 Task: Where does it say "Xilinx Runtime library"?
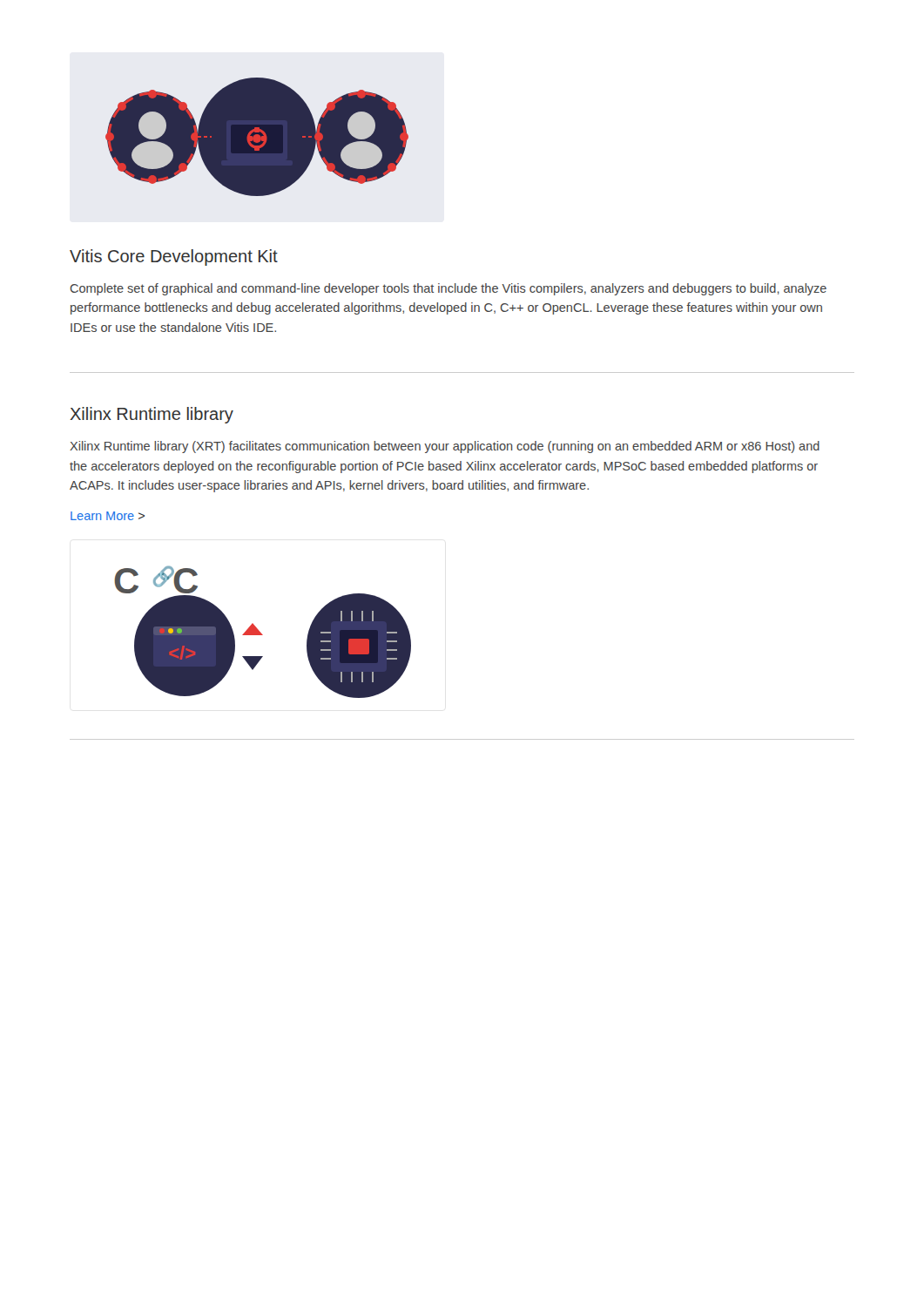151,414
